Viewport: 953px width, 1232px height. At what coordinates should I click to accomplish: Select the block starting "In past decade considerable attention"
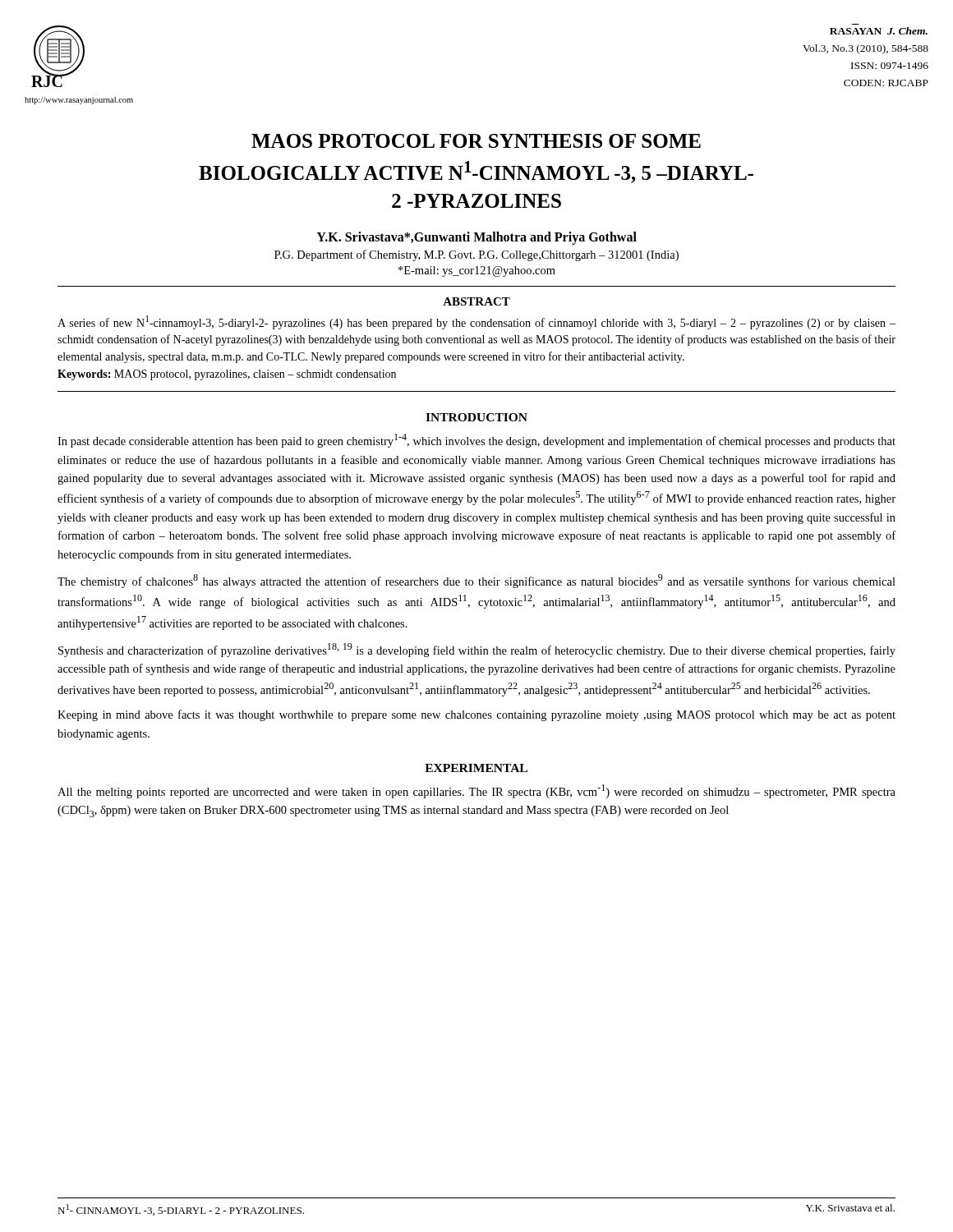point(476,496)
